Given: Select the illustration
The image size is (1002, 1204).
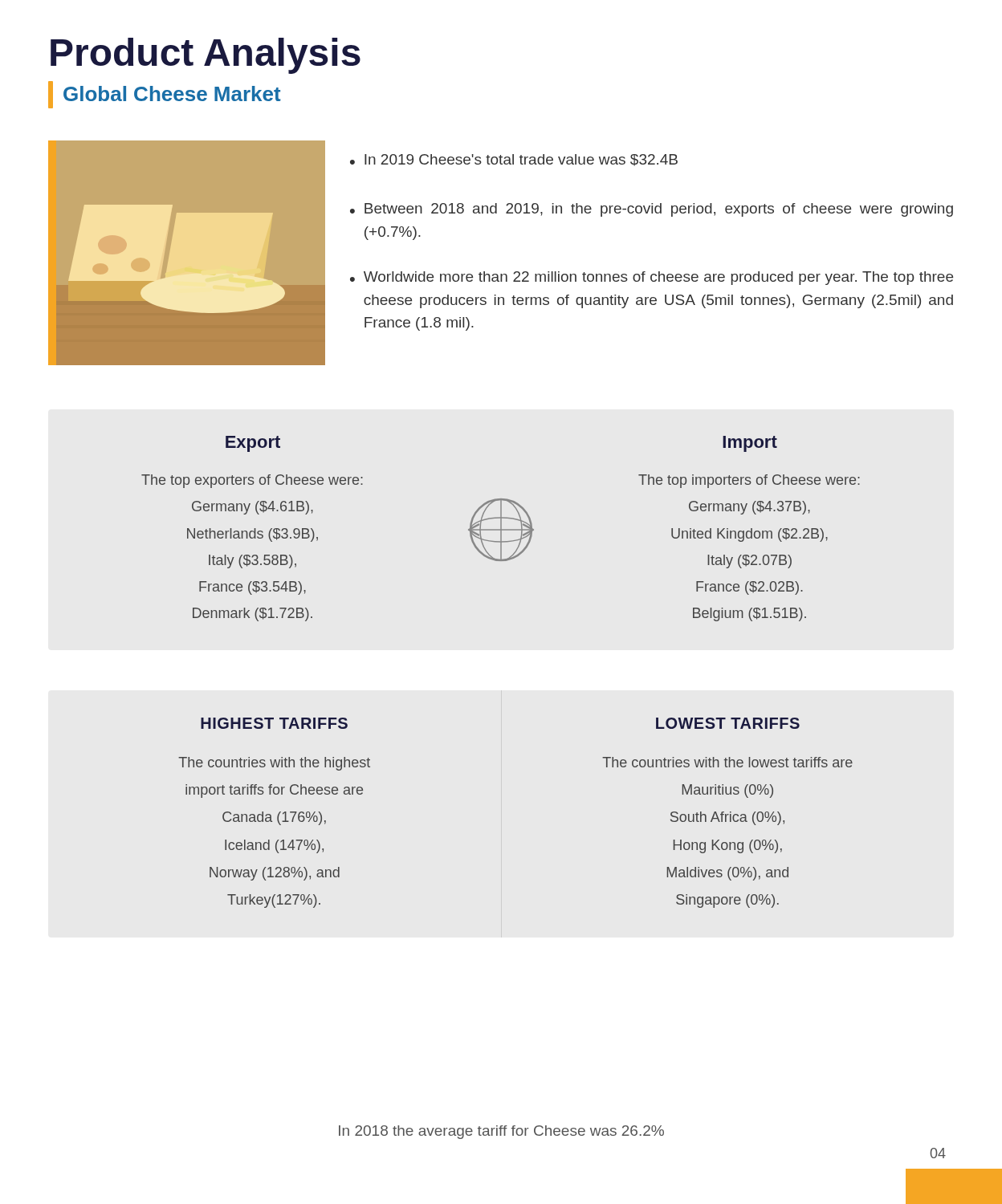Looking at the screenshot, I should click(x=501, y=530).
